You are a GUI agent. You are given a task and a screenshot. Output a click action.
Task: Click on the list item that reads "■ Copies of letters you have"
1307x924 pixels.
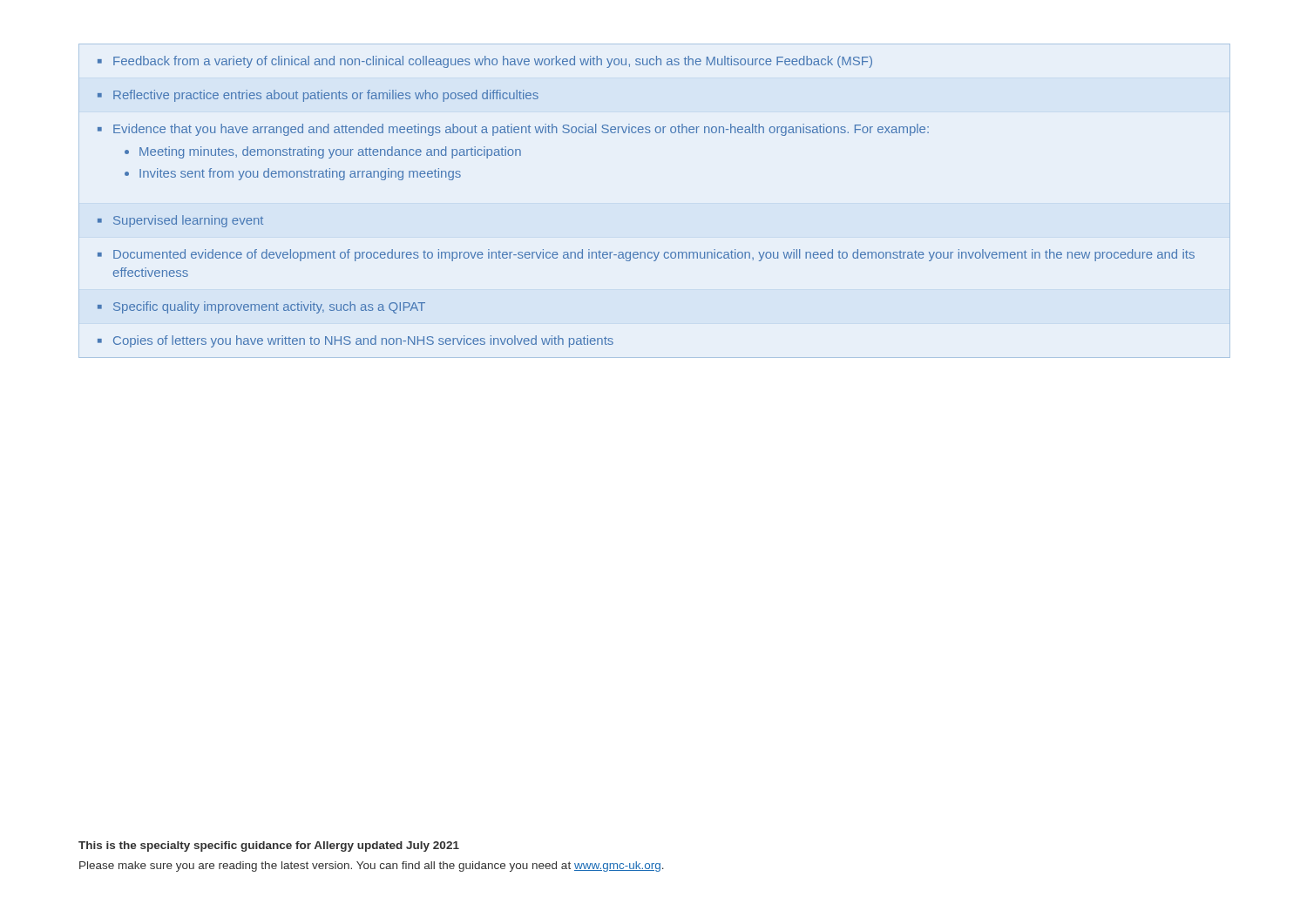356,341
